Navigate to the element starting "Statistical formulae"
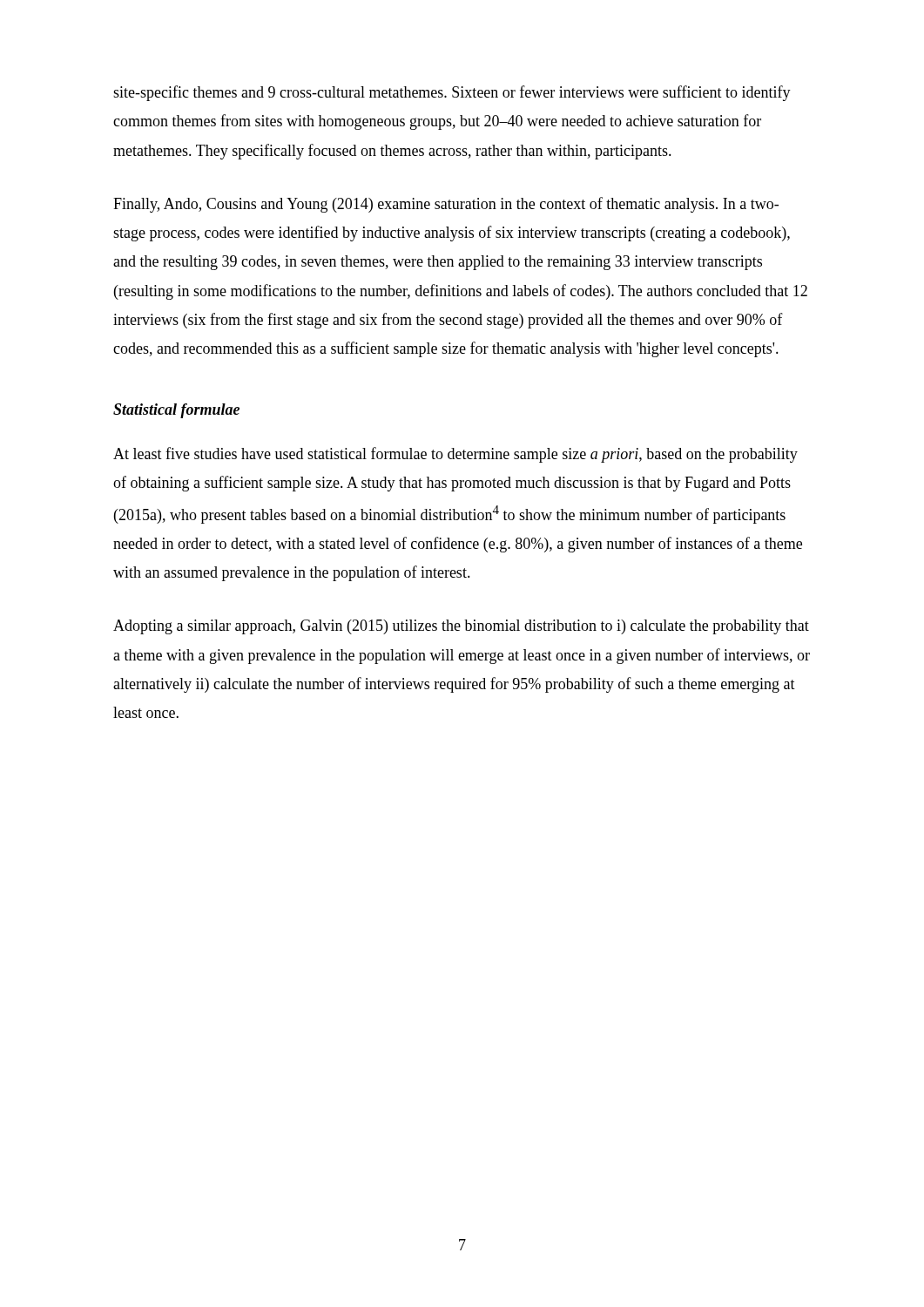Screen dimensions: 1307x924 [x=177, y=409]
